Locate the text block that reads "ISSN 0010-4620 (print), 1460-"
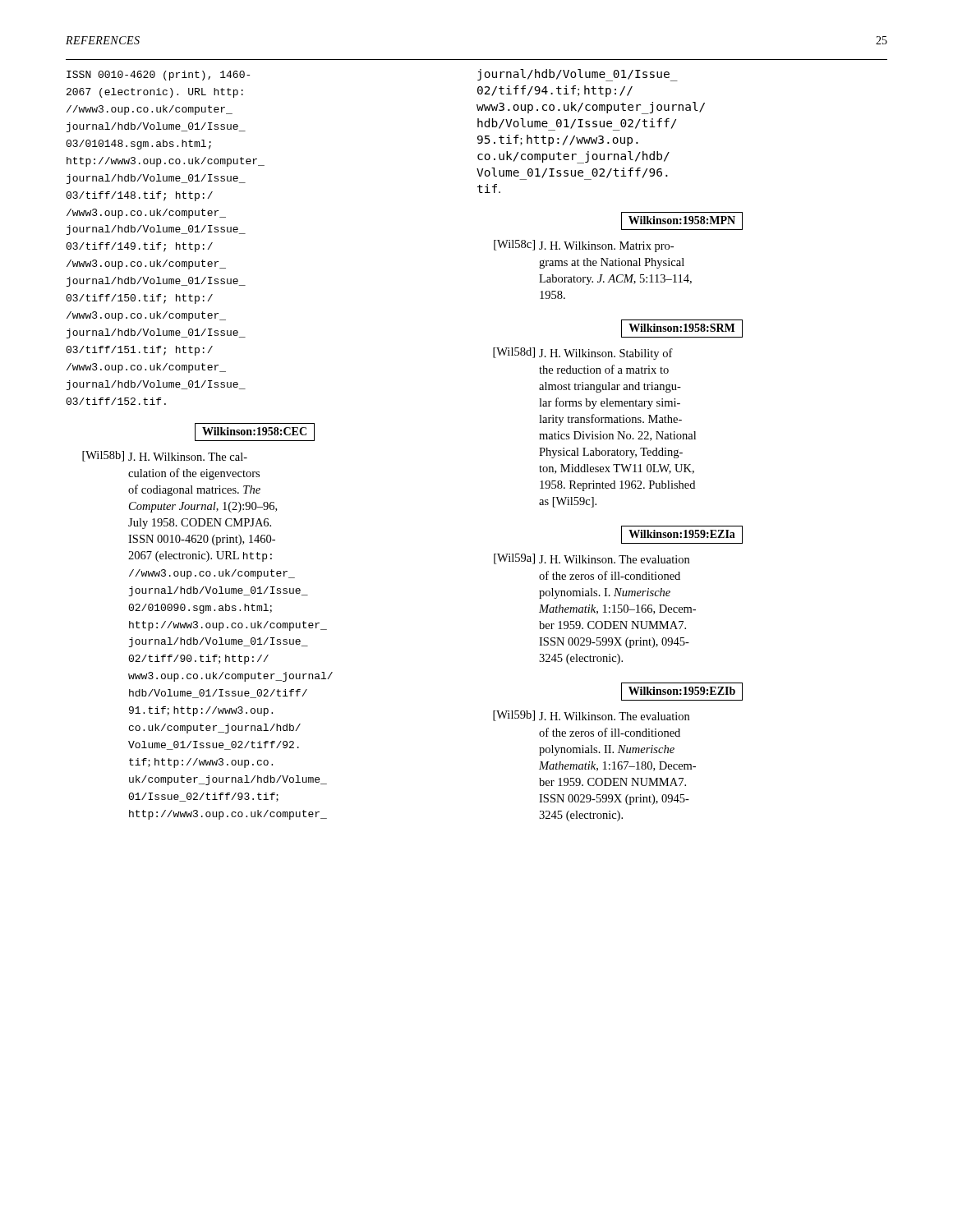The height and width of the screenshot is (1232, 953). 255,238
